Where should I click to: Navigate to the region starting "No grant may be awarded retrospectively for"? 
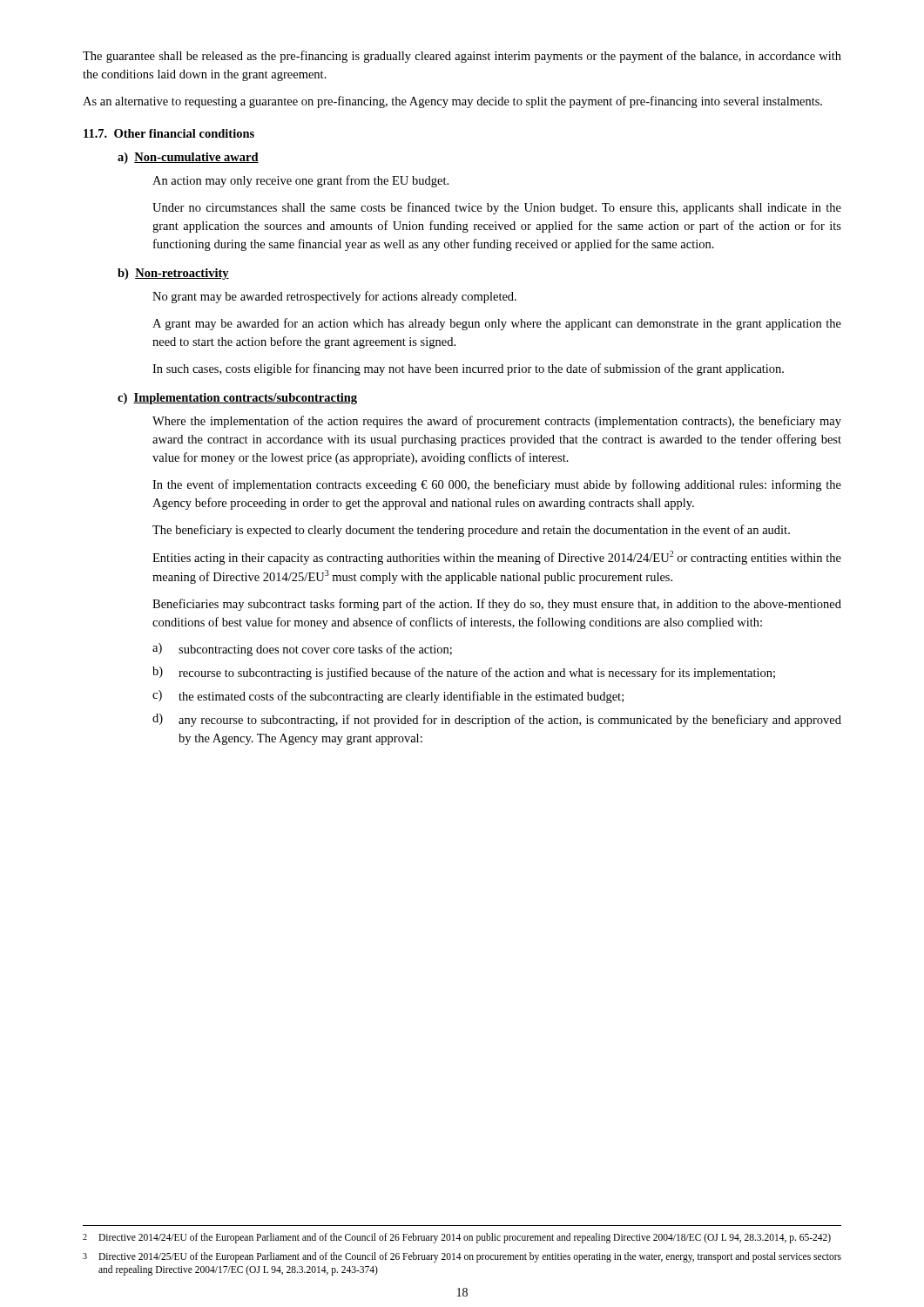tap(497, 297)
